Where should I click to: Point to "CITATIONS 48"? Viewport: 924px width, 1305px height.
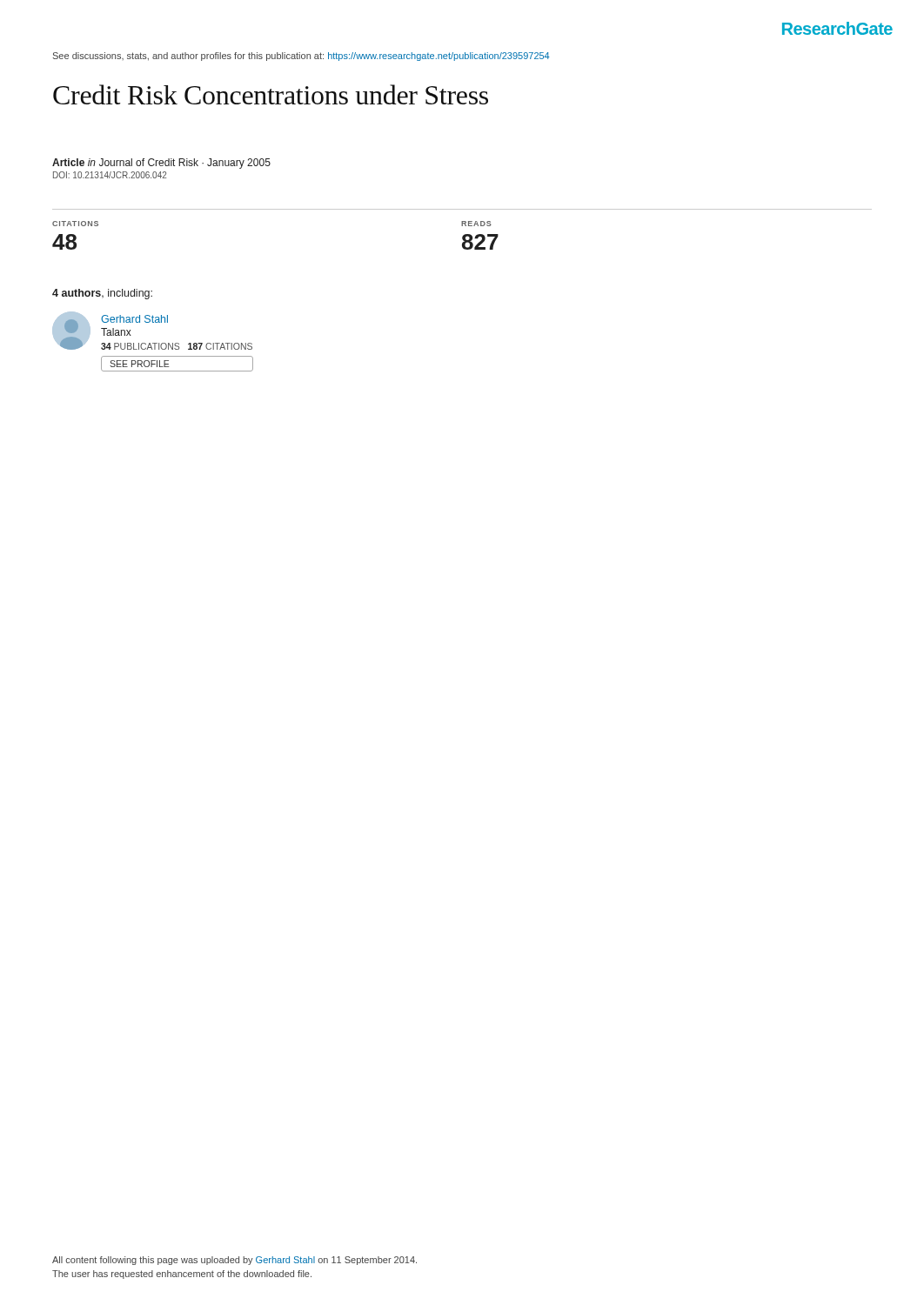[76, 237]
